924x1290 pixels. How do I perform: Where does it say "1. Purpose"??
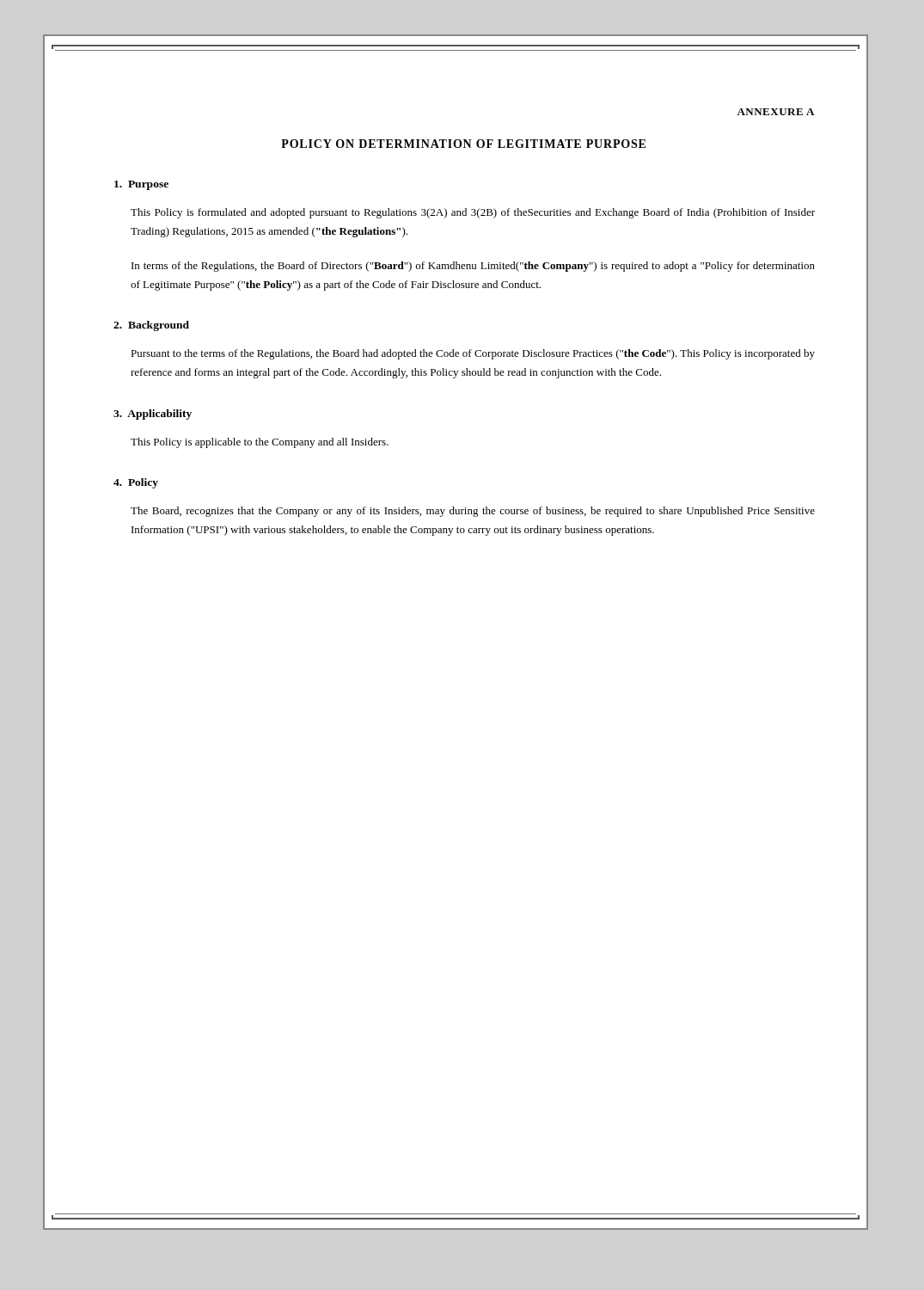(141, 184)
